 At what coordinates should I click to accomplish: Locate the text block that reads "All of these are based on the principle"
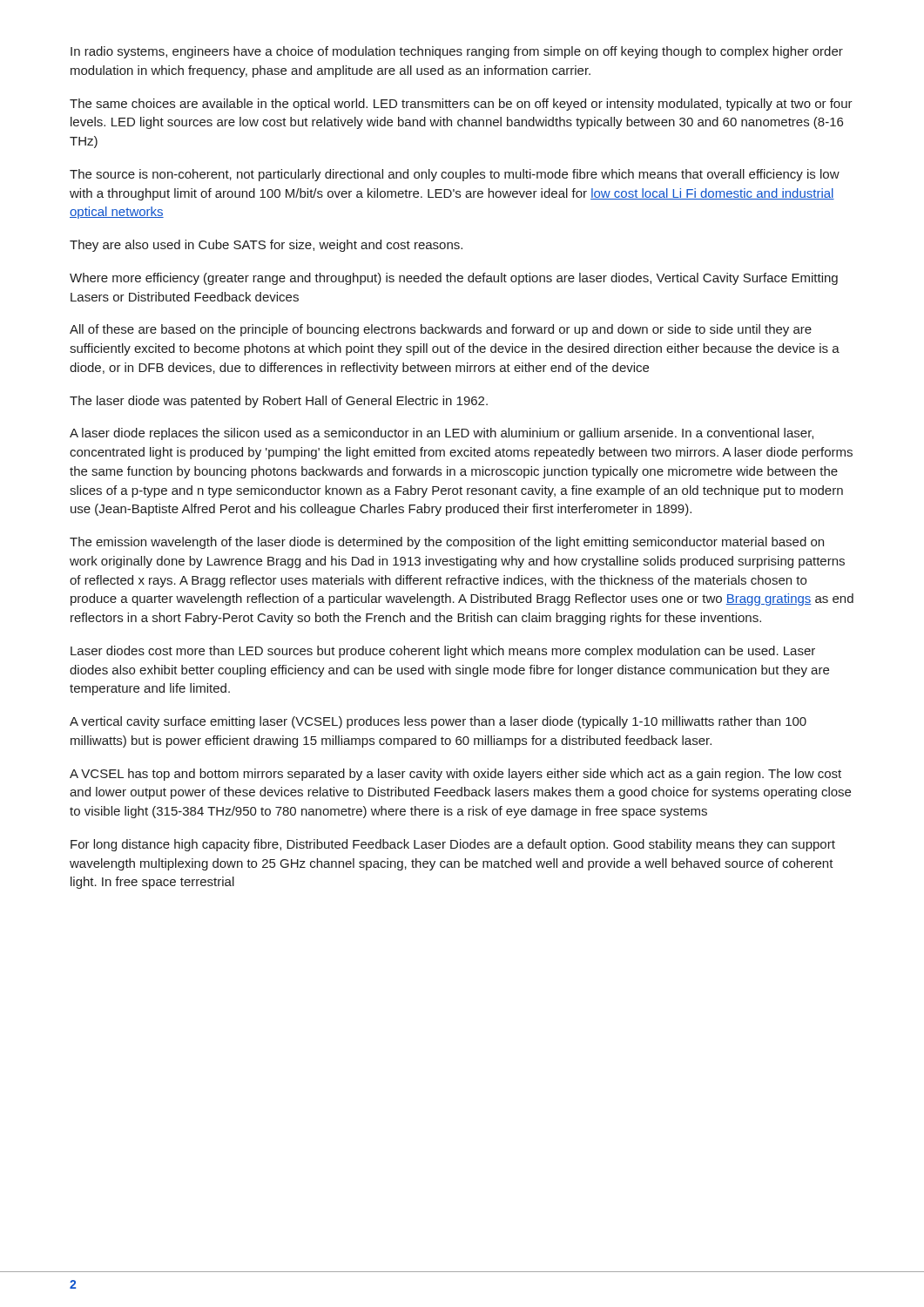pyautogui.click(x=454, y=348)
